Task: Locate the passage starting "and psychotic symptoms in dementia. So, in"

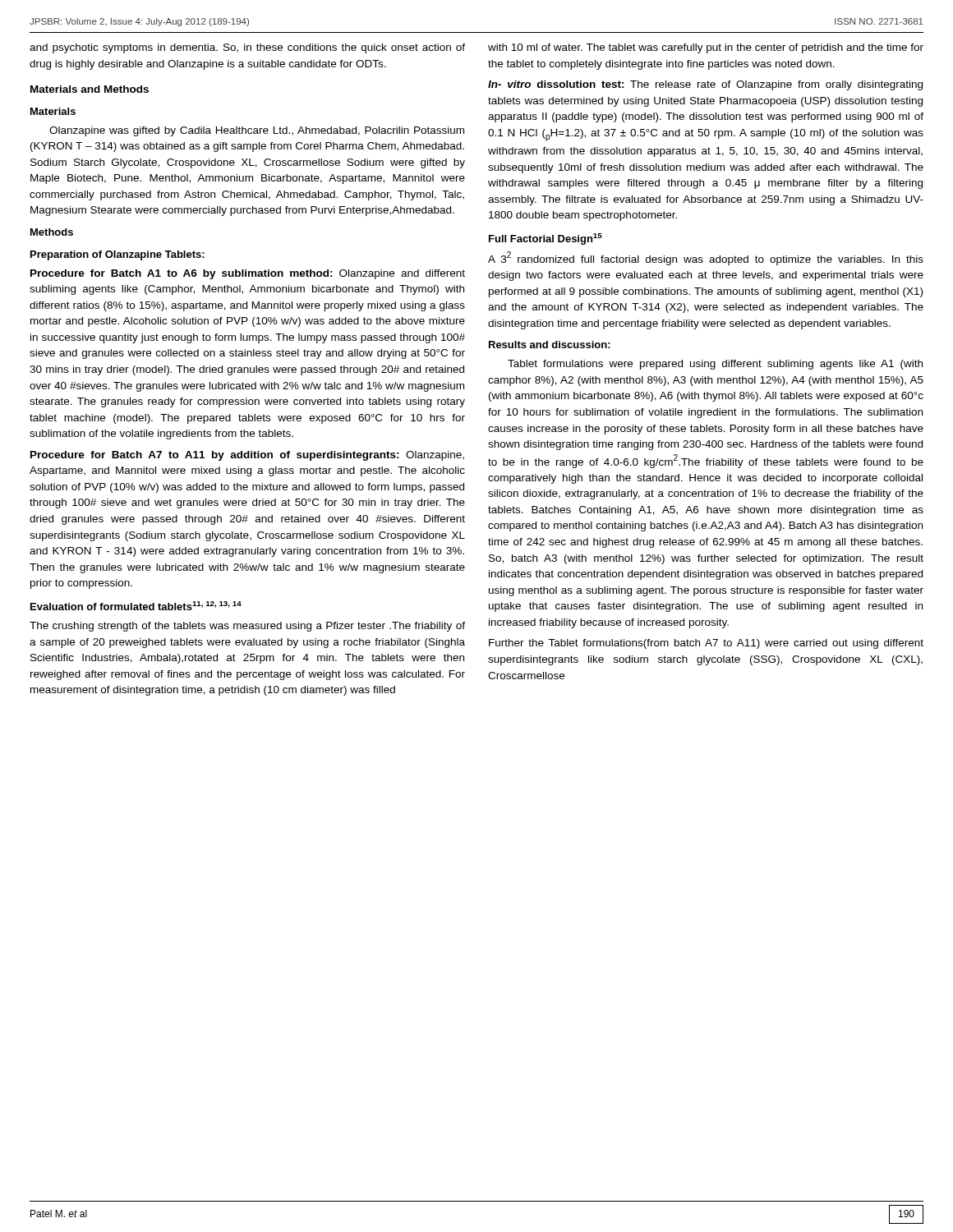Action: (x=247, y=56)
